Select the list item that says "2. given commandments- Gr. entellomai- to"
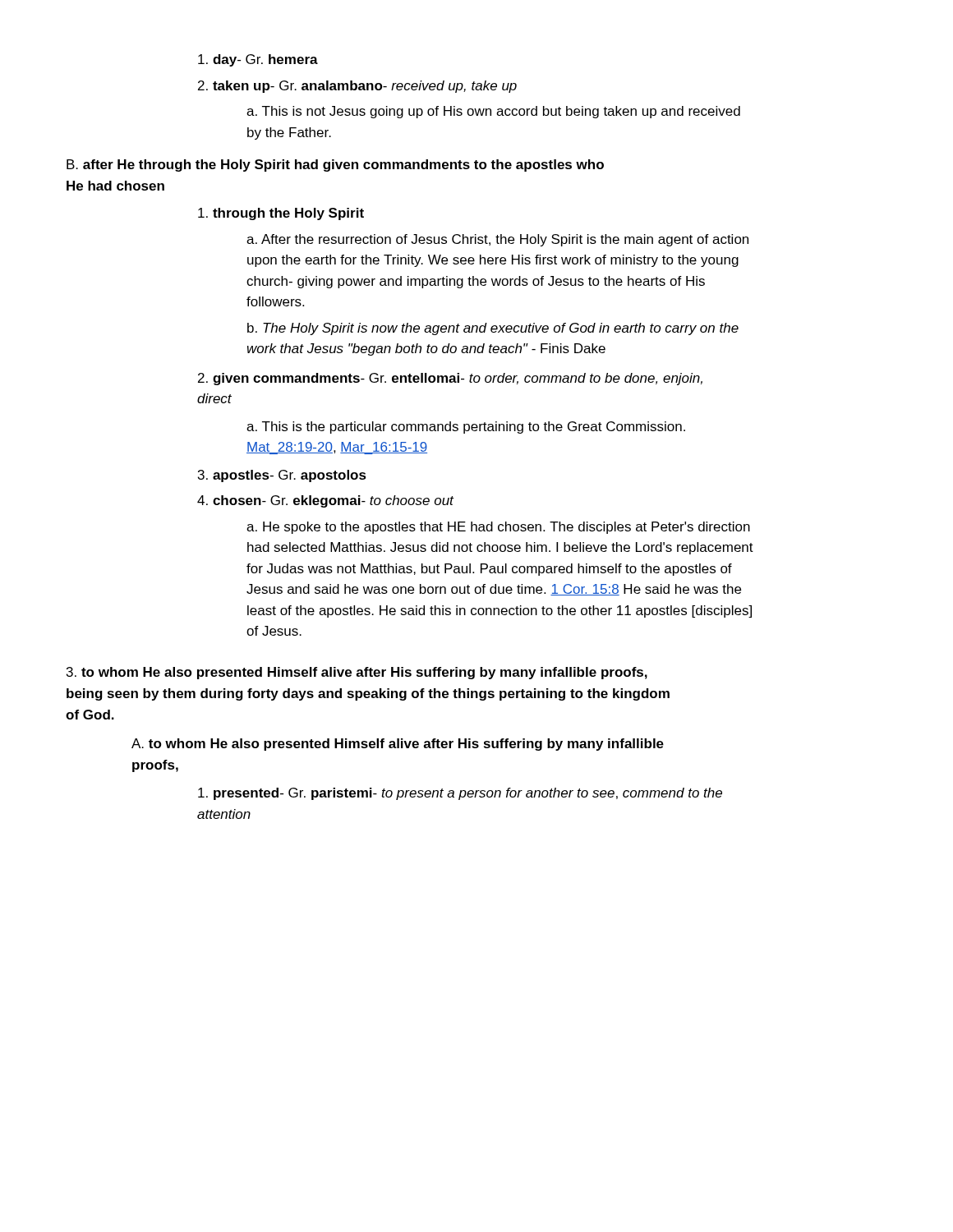The image size is (953, 1232). (451, 388)
